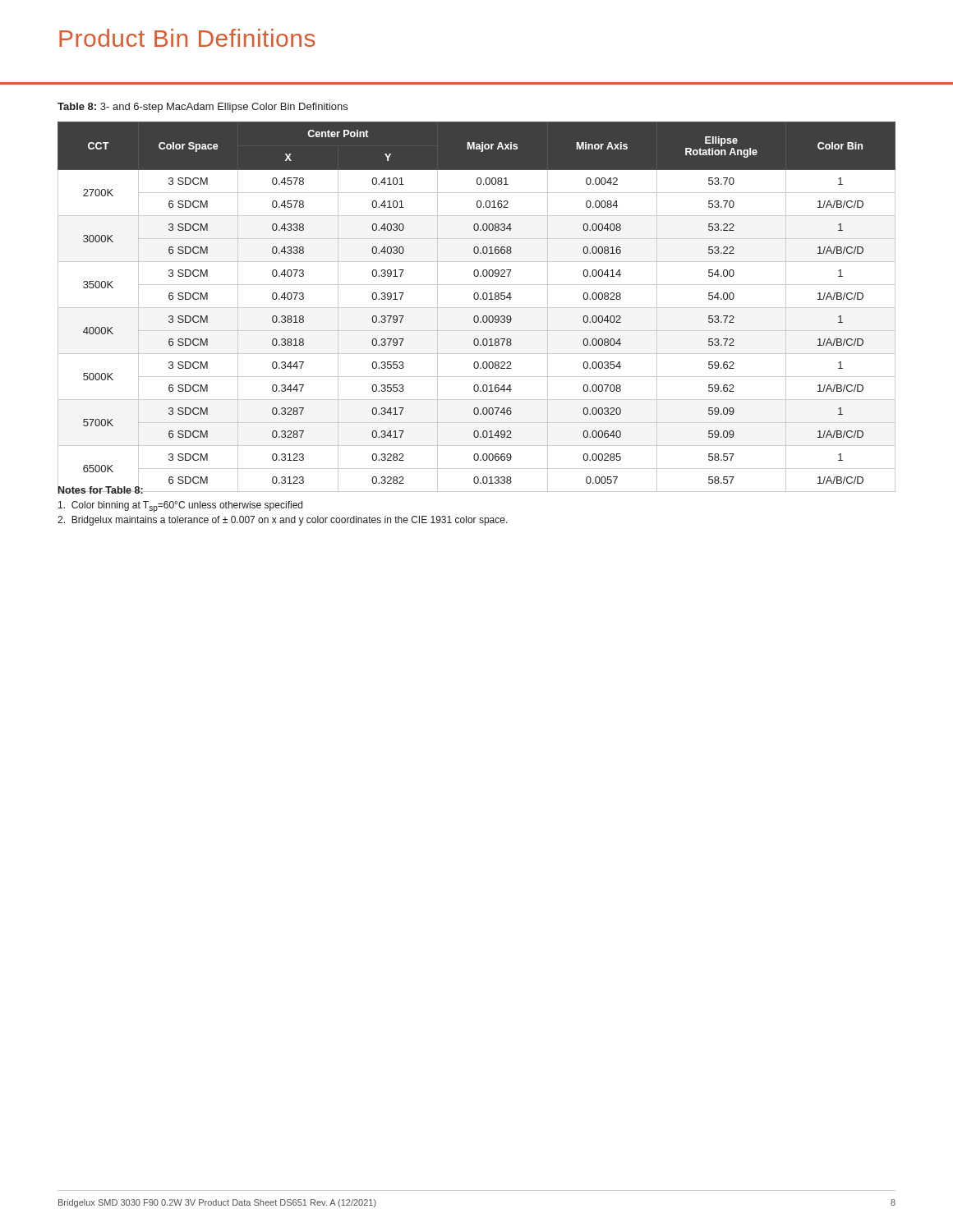Where is the passage that starts "2. Bridgelux maintains a tolerance of"?
953x1232 pixels.
pos(283,520)
